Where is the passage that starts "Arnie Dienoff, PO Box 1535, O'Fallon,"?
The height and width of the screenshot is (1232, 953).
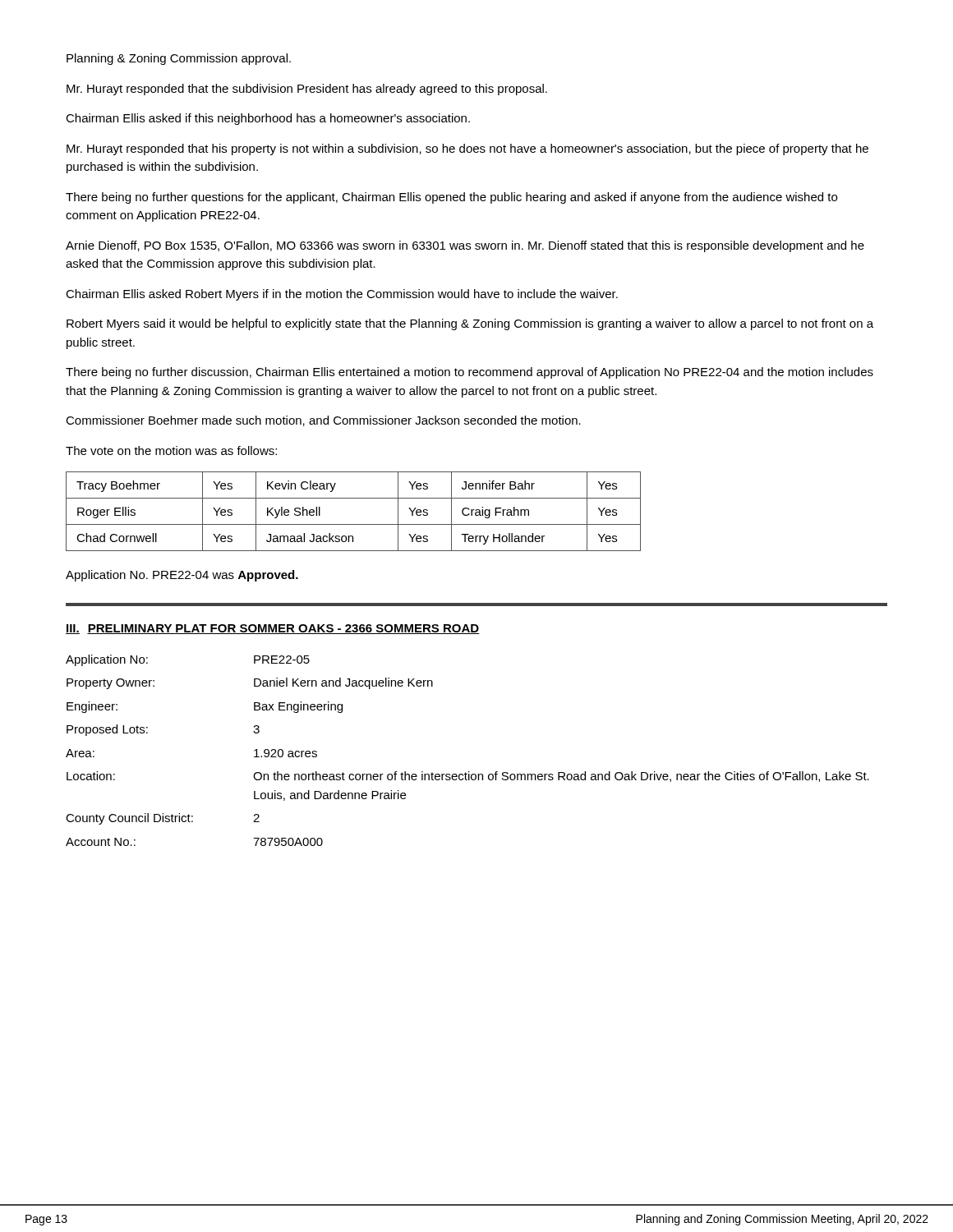coord(465,254)
